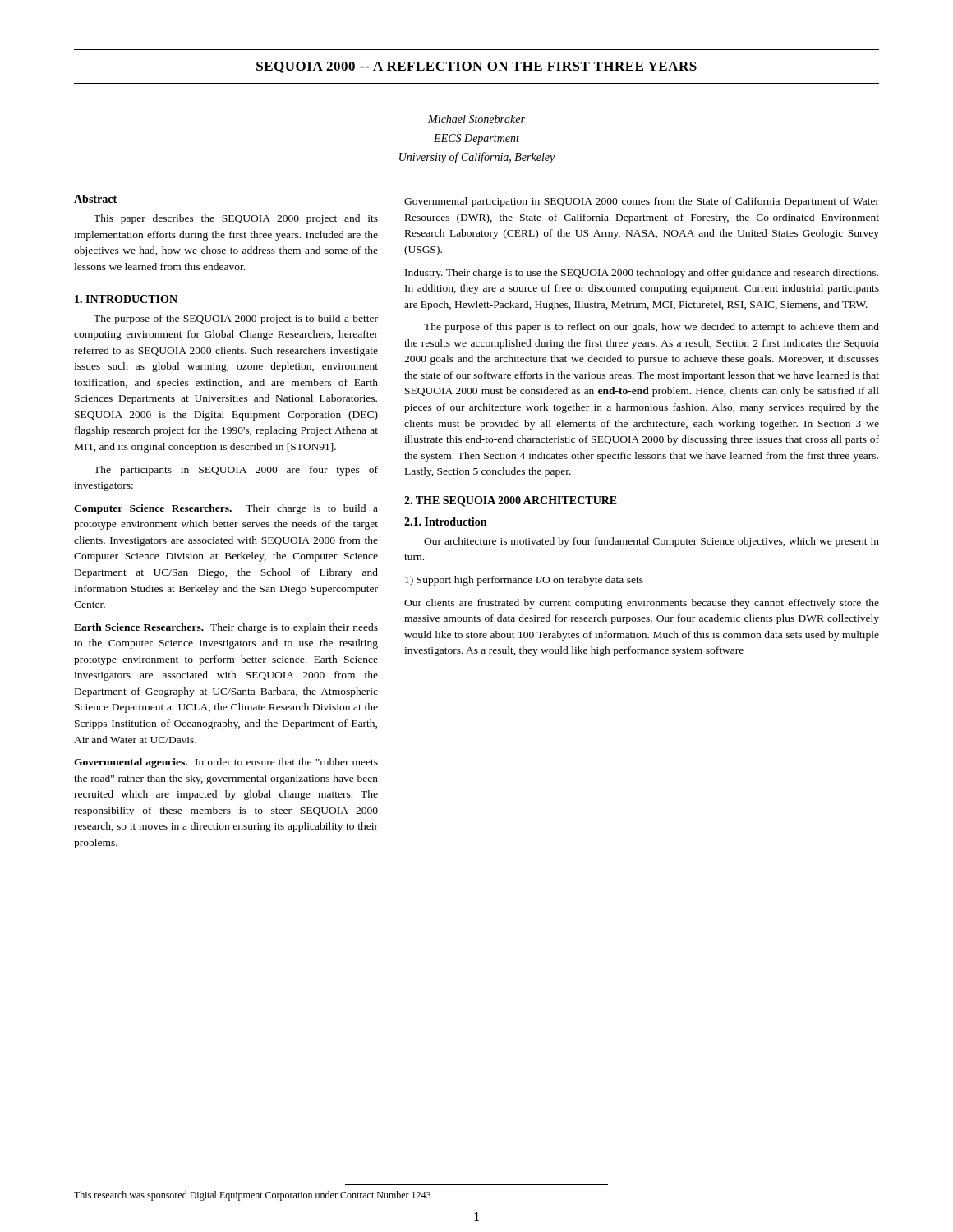This screenshot has width=953, height=1232.
Task: Point to the text block starting "Michael Stonebraker EECS Department University of"
Action: [476, 138]
